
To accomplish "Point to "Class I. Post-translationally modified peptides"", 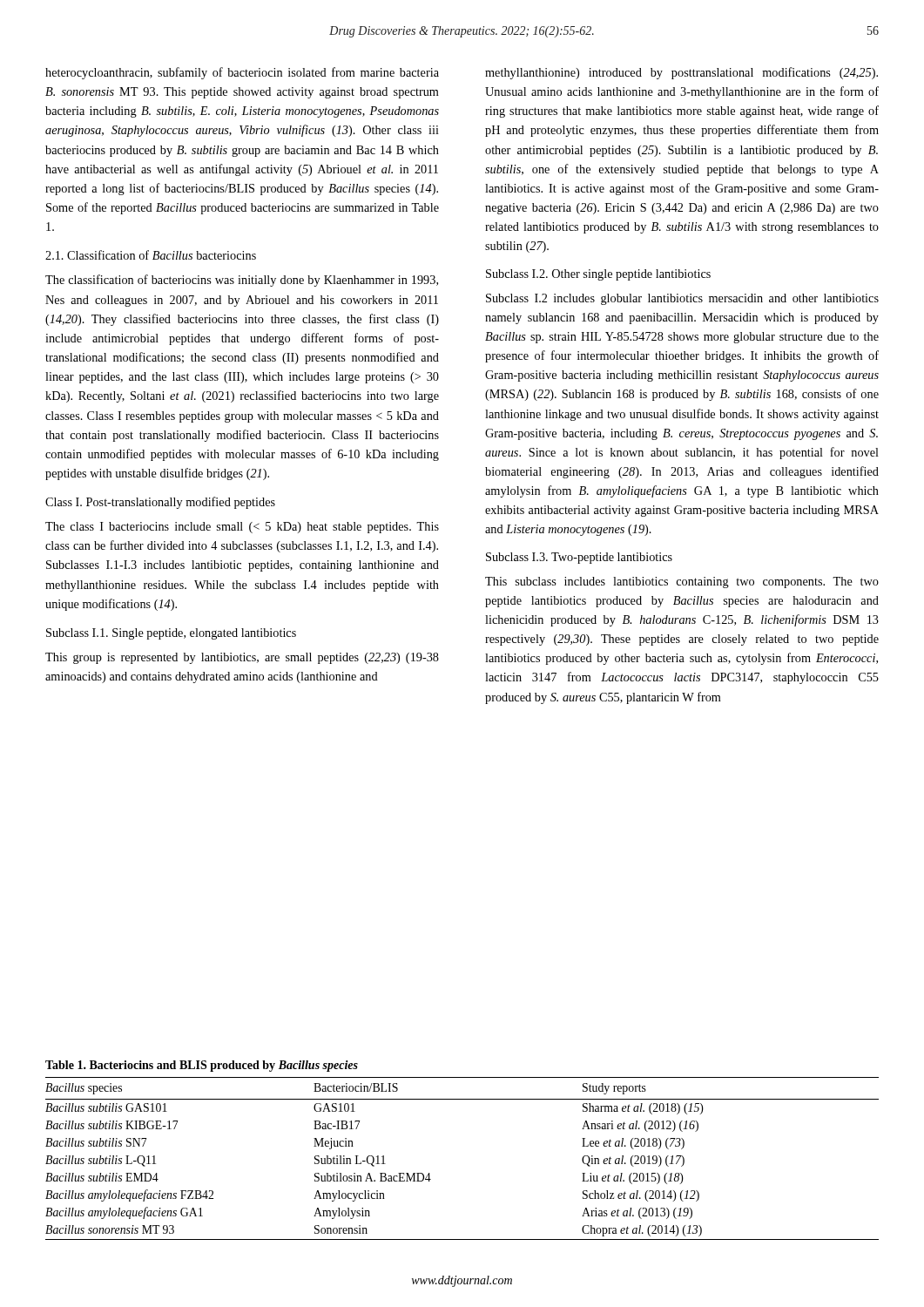I will [160, 502].
